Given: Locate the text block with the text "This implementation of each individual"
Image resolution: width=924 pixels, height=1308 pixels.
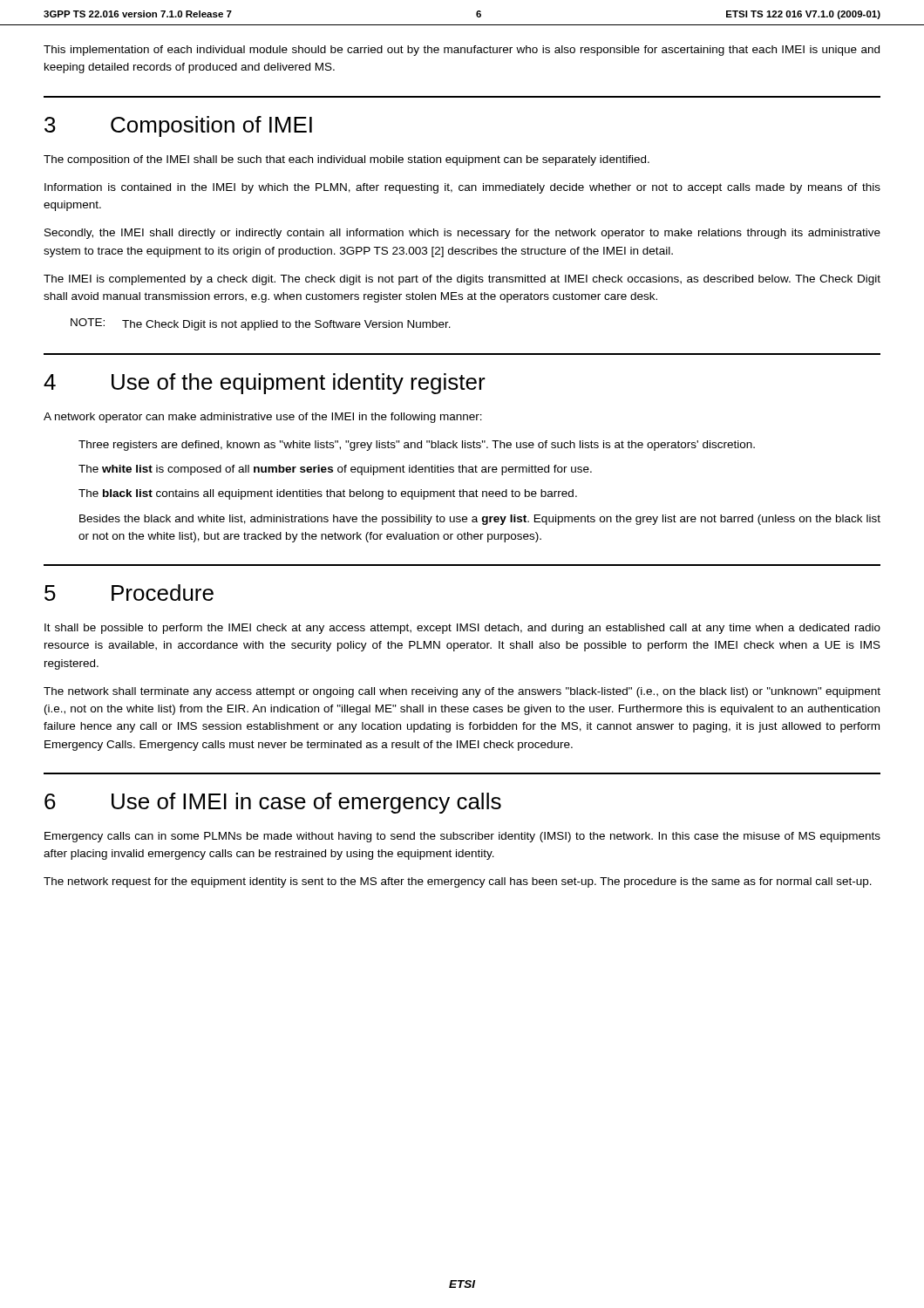Looking at the screenshot, I should click(462, 58).
